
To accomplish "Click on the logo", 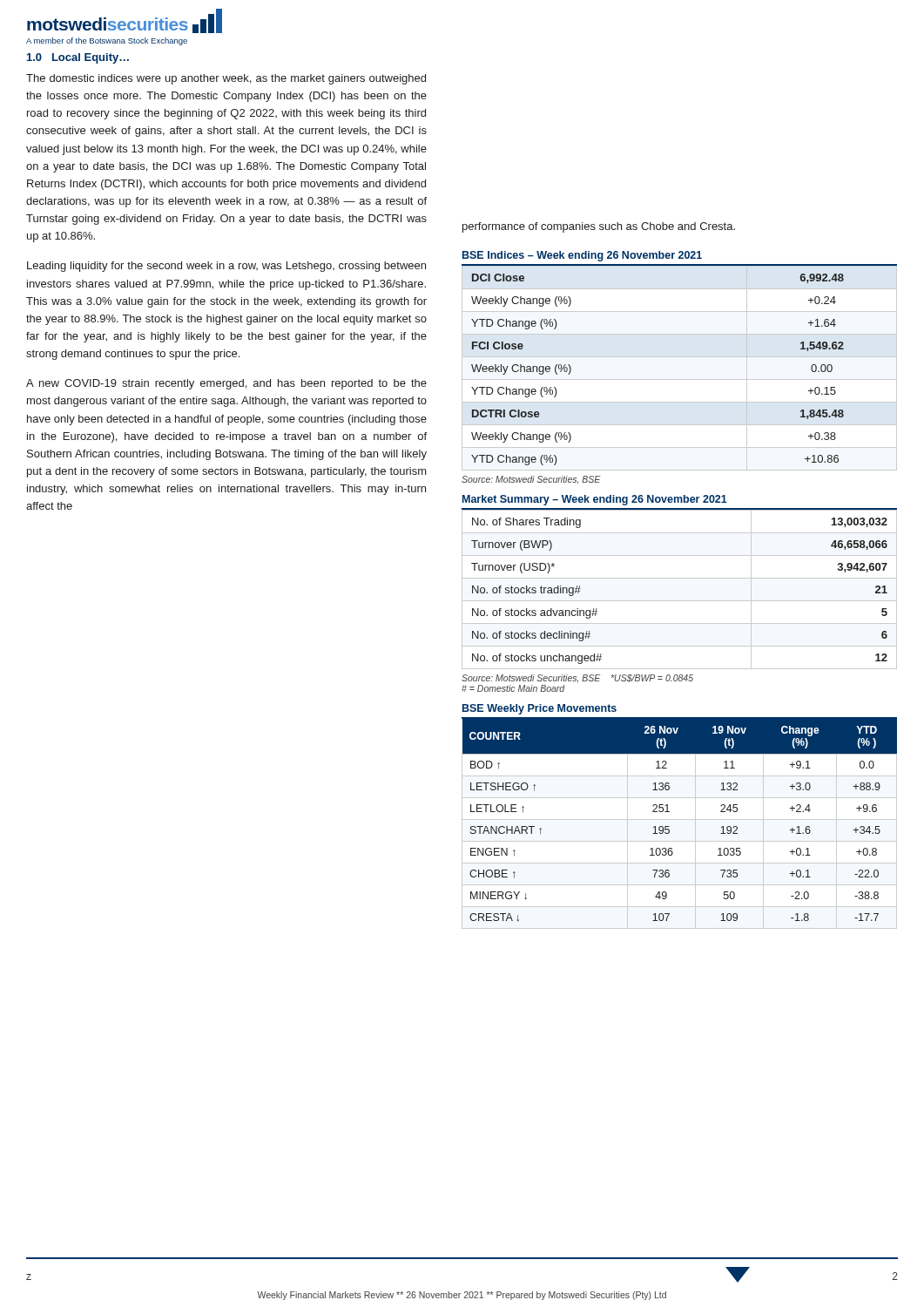I will pyautogui.click(x=226, y=27).
